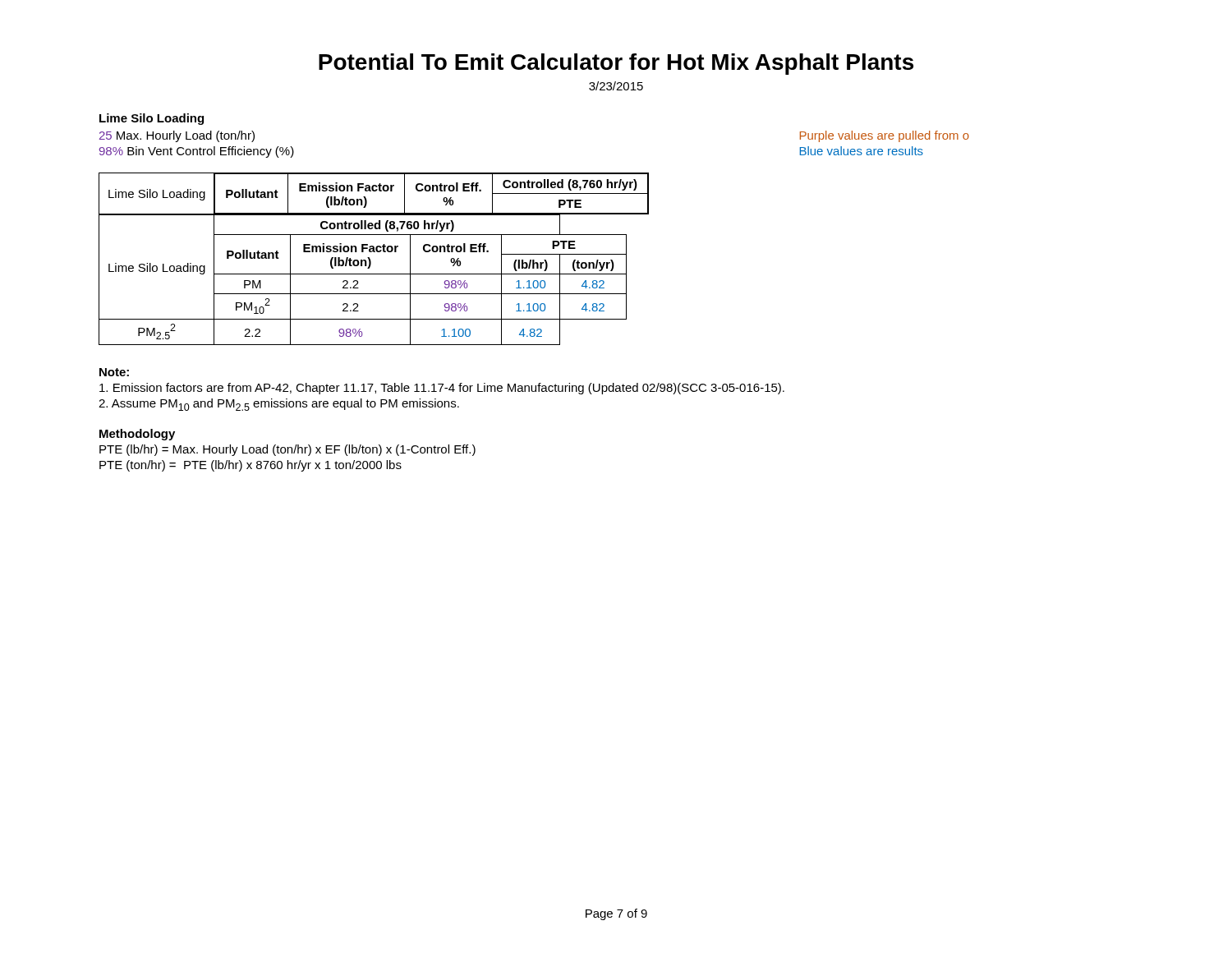
Task: Click on the text block containing "PTE (lb/hr) = Max. Hourly Load (ton/hr)"
Action: [x=287, y=449]
